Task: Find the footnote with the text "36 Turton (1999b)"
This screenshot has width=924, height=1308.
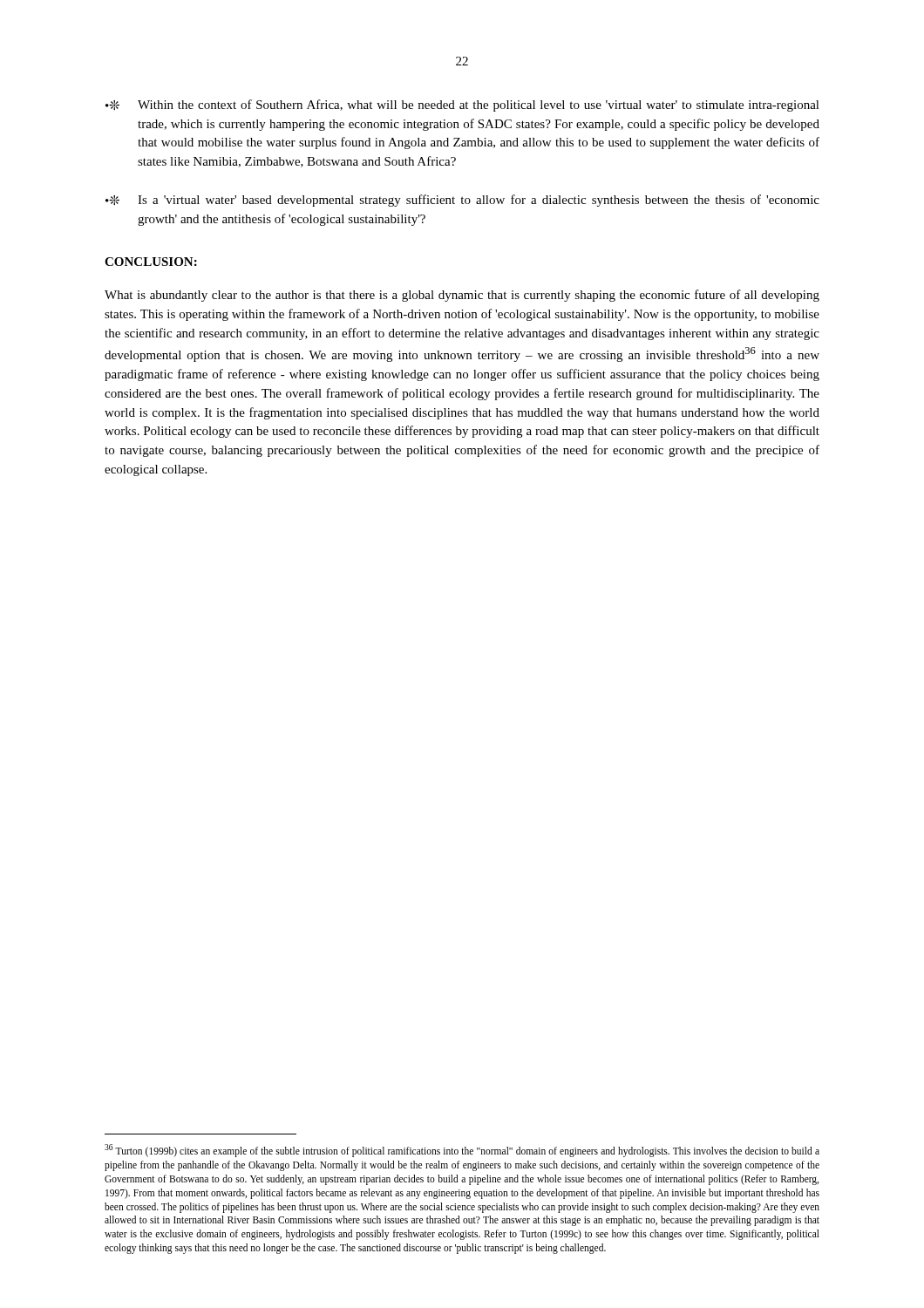Action: click(462, 1198)
